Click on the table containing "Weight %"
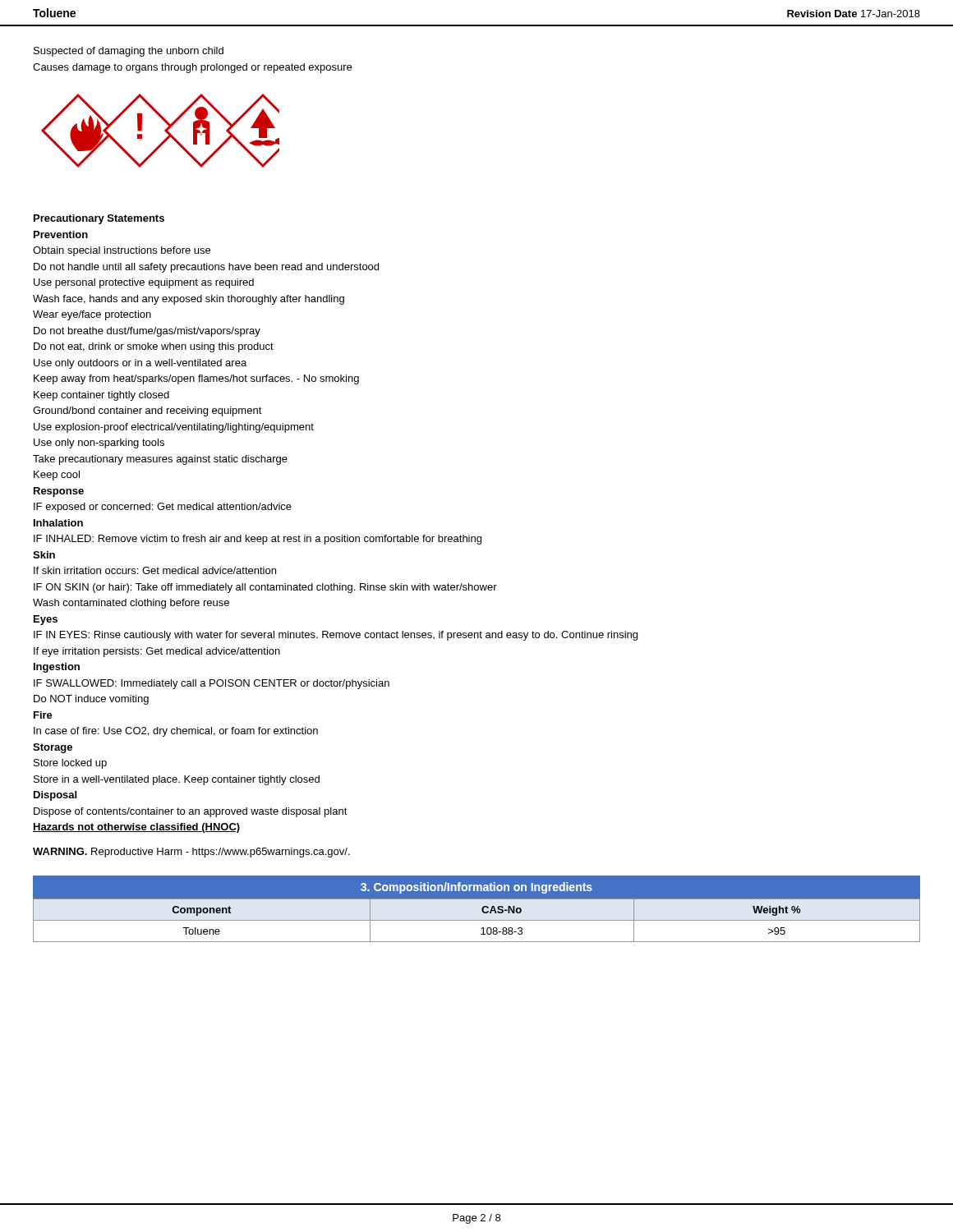Image resolution: width=953 pixels, height=1232 pixels. tap(476, 920)
